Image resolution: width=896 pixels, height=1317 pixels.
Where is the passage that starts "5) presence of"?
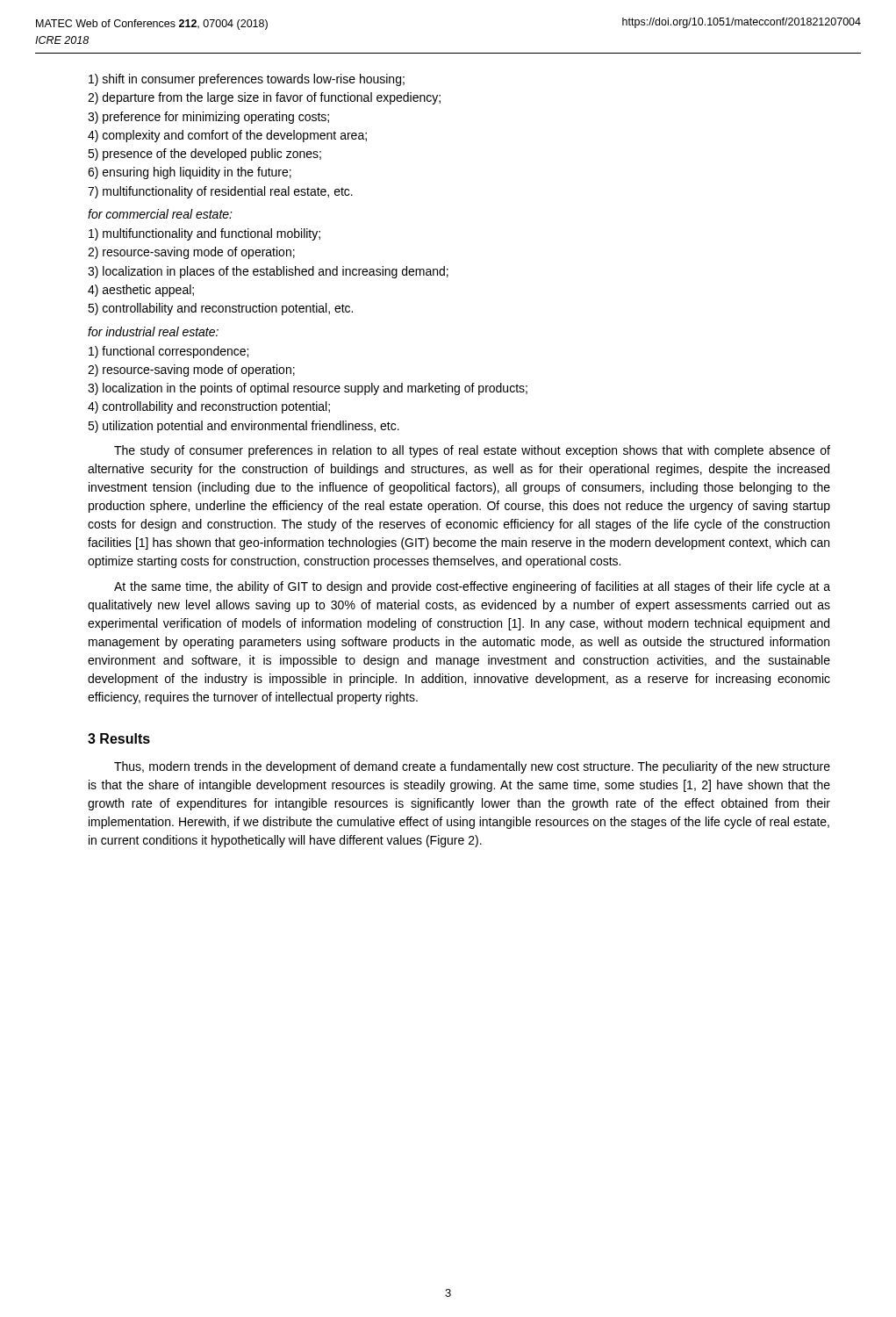point(205,154)
